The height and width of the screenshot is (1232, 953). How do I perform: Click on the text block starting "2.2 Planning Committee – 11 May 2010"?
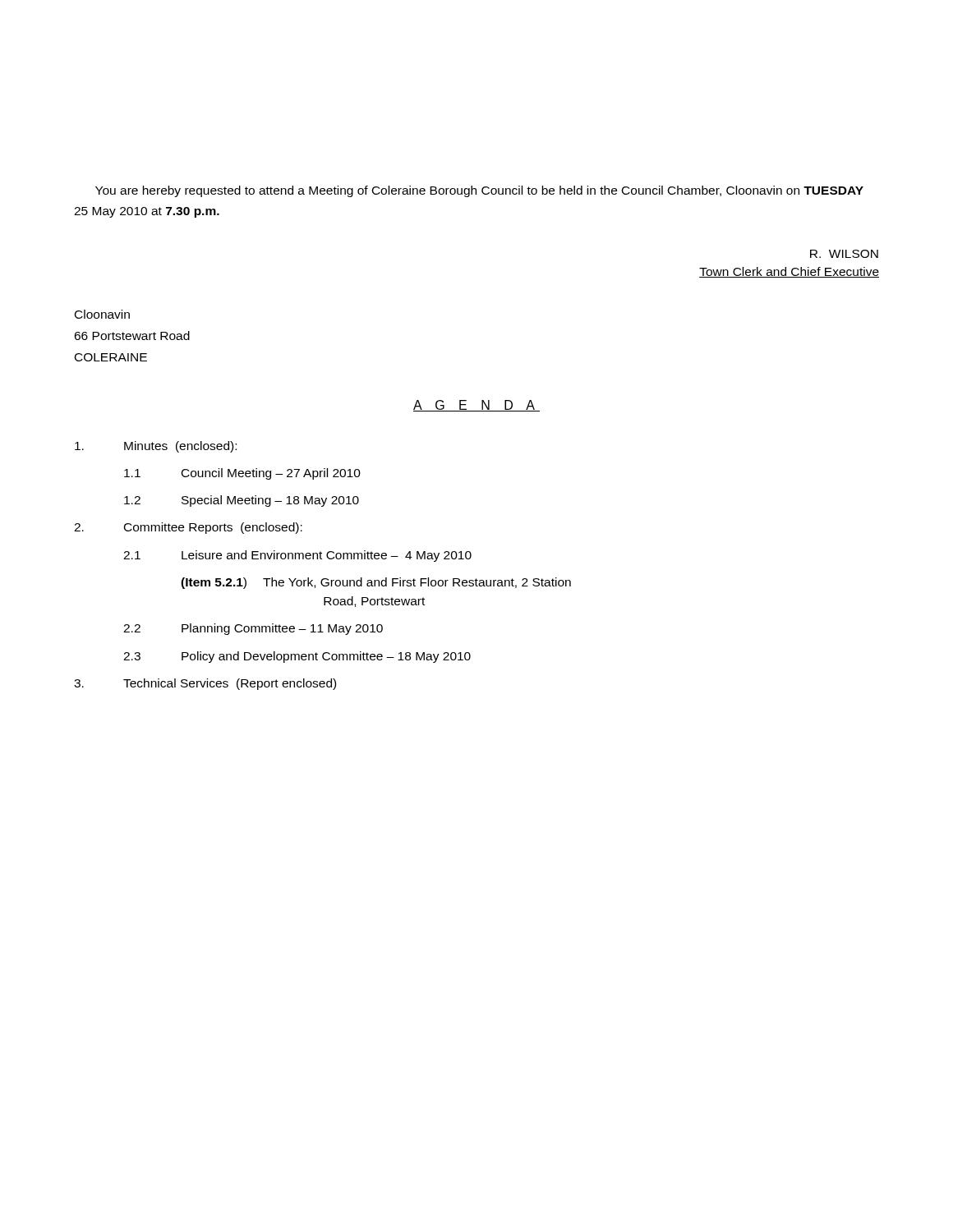pos(253,628)
